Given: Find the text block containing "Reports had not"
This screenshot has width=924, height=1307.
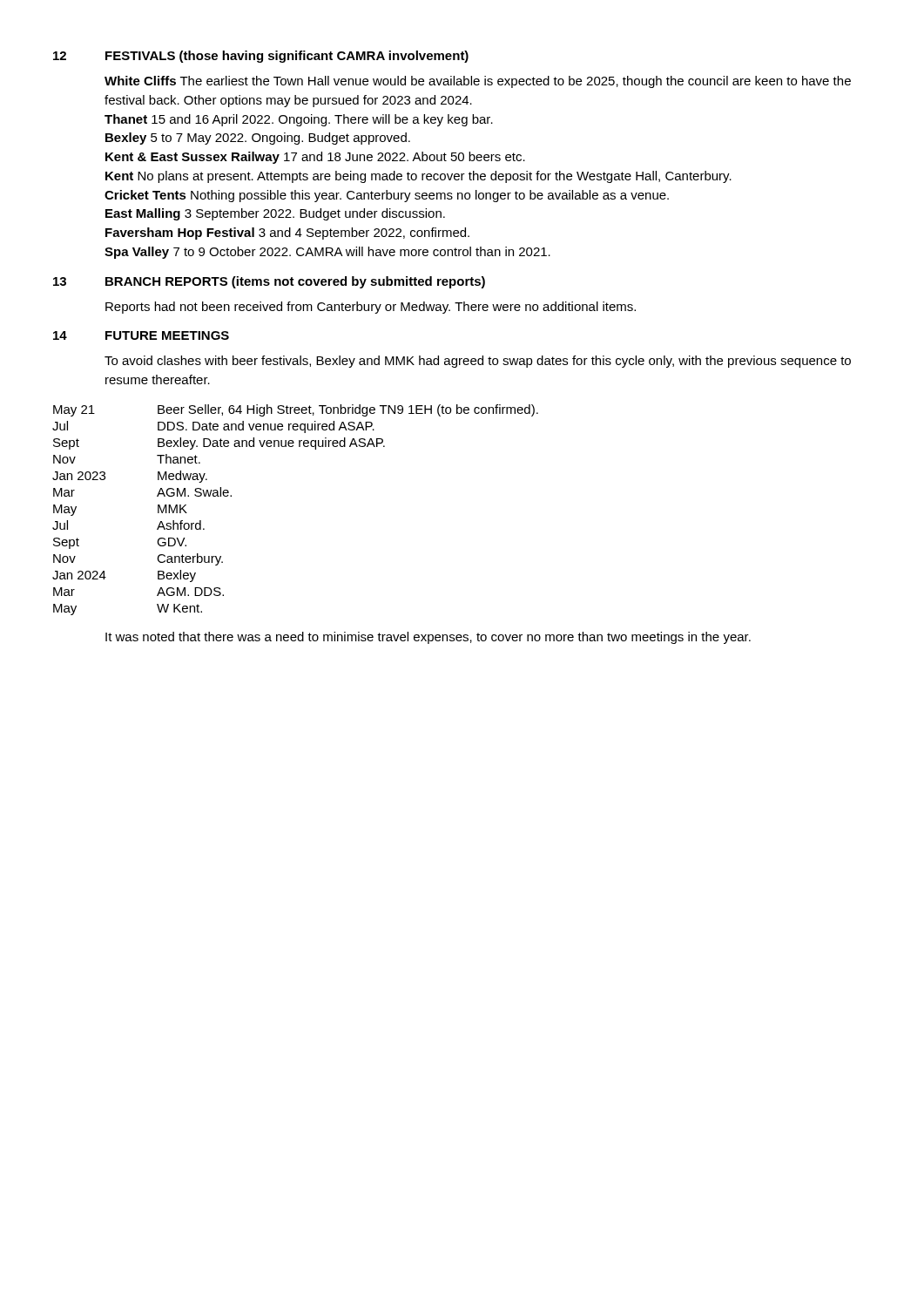Looking at the screenshot, I should tap(371, 306).
